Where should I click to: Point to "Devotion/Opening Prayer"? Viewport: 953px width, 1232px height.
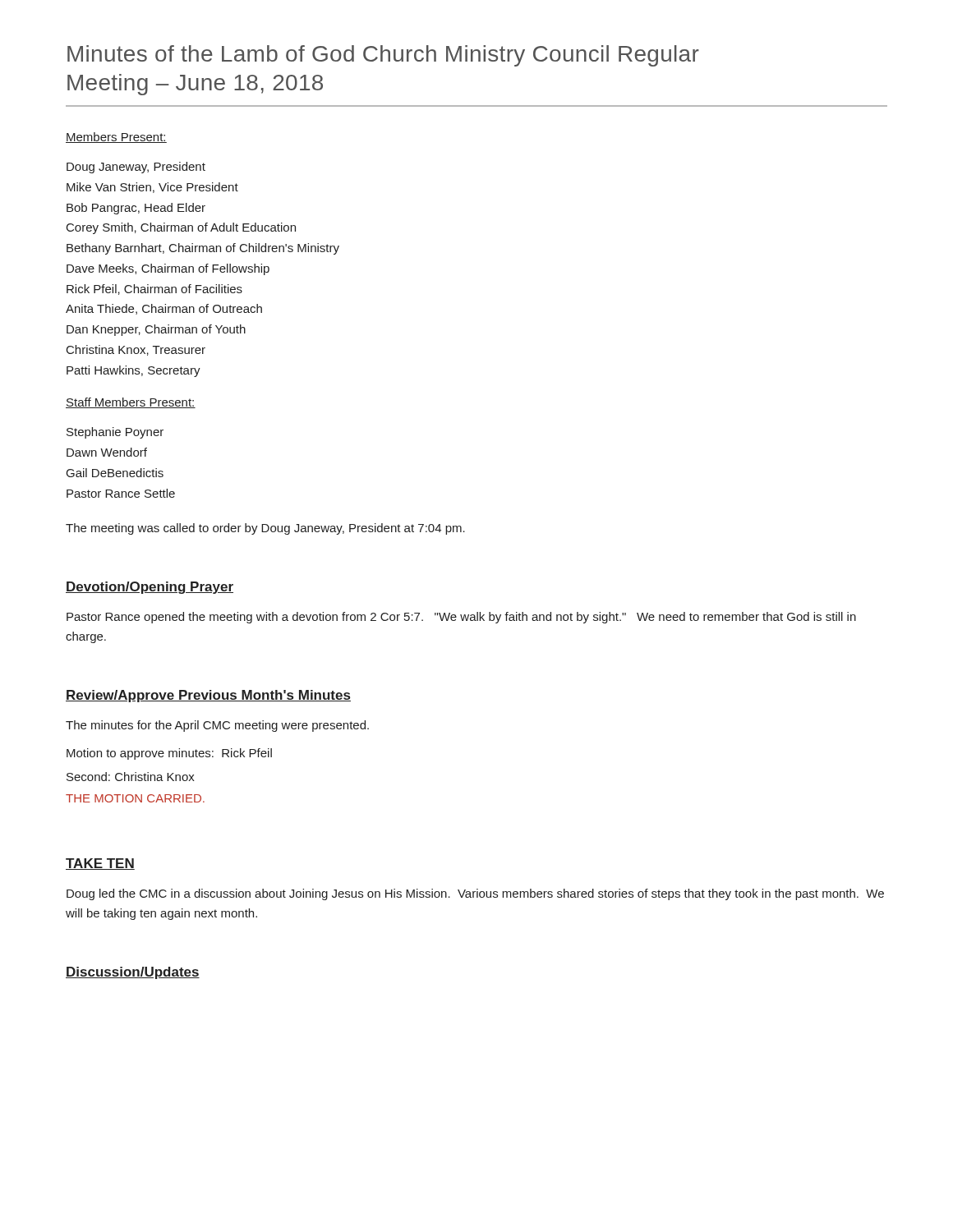click(x=150, y=587)
